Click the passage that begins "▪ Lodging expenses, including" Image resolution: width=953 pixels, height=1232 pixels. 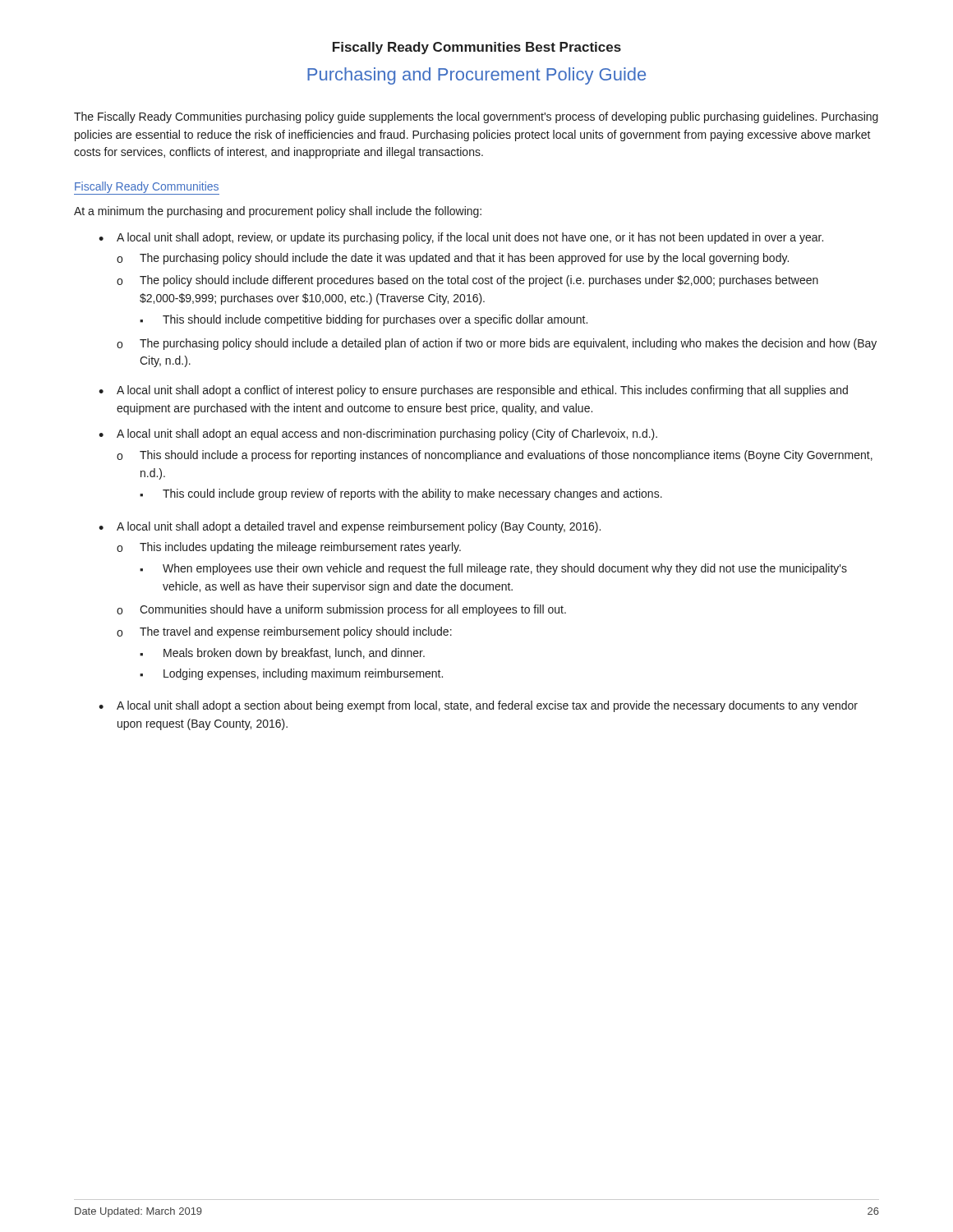[291, 674]
